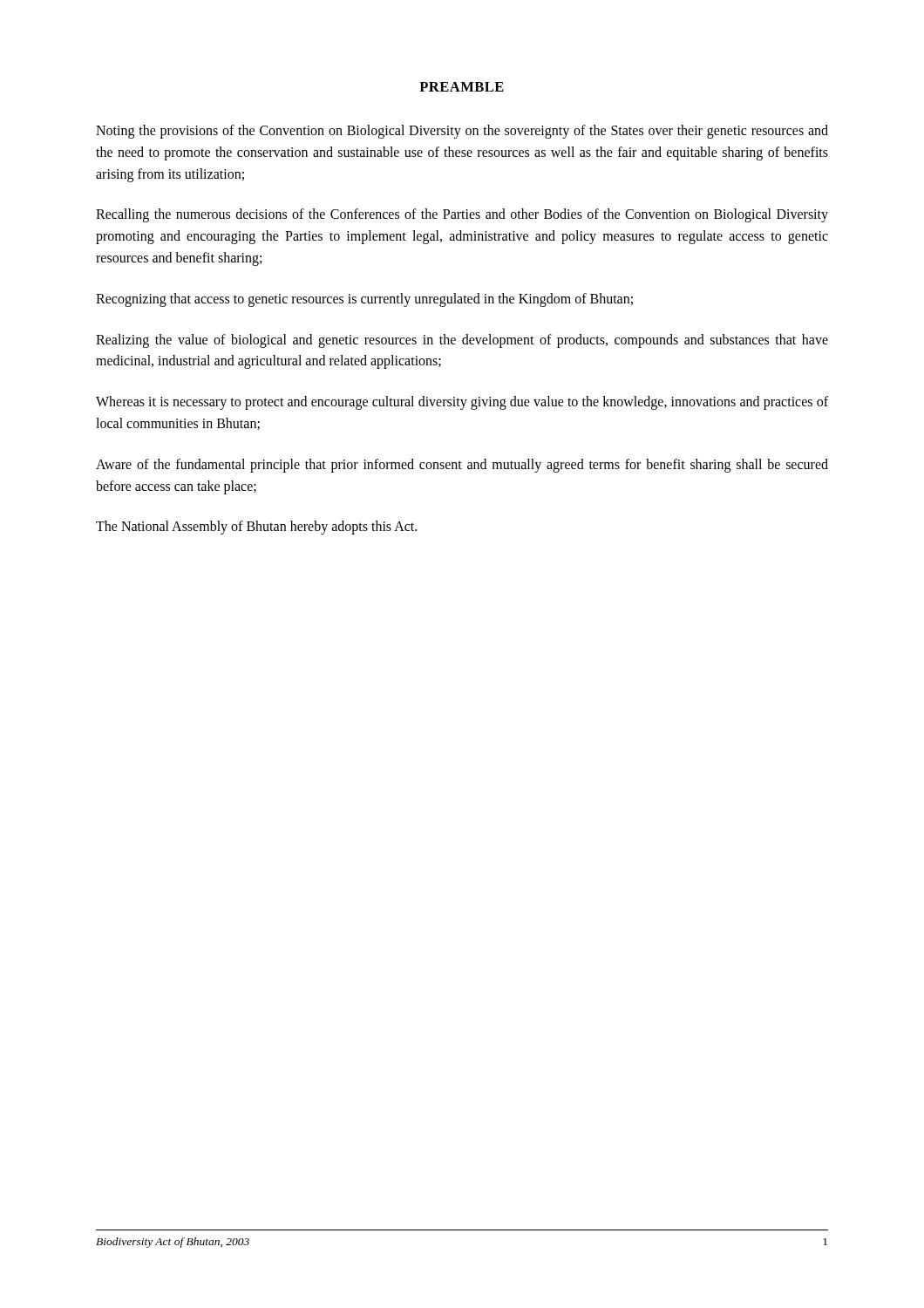Screen dimensions: 1308x924
Task: Locate the block starting "Whereas it is"
Action: (x=462, y=412)
